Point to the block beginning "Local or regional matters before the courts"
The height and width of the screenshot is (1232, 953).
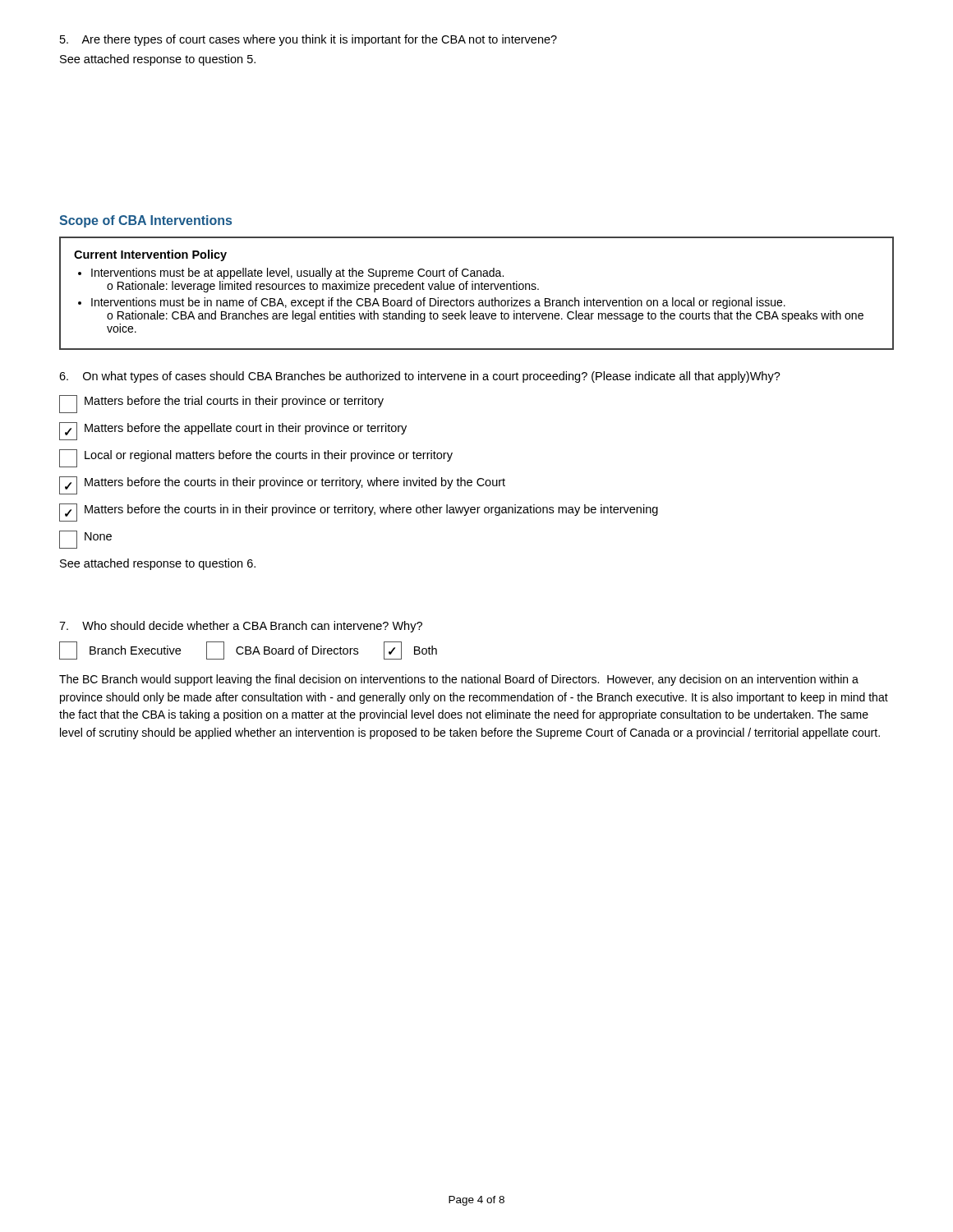coord(256,458)
